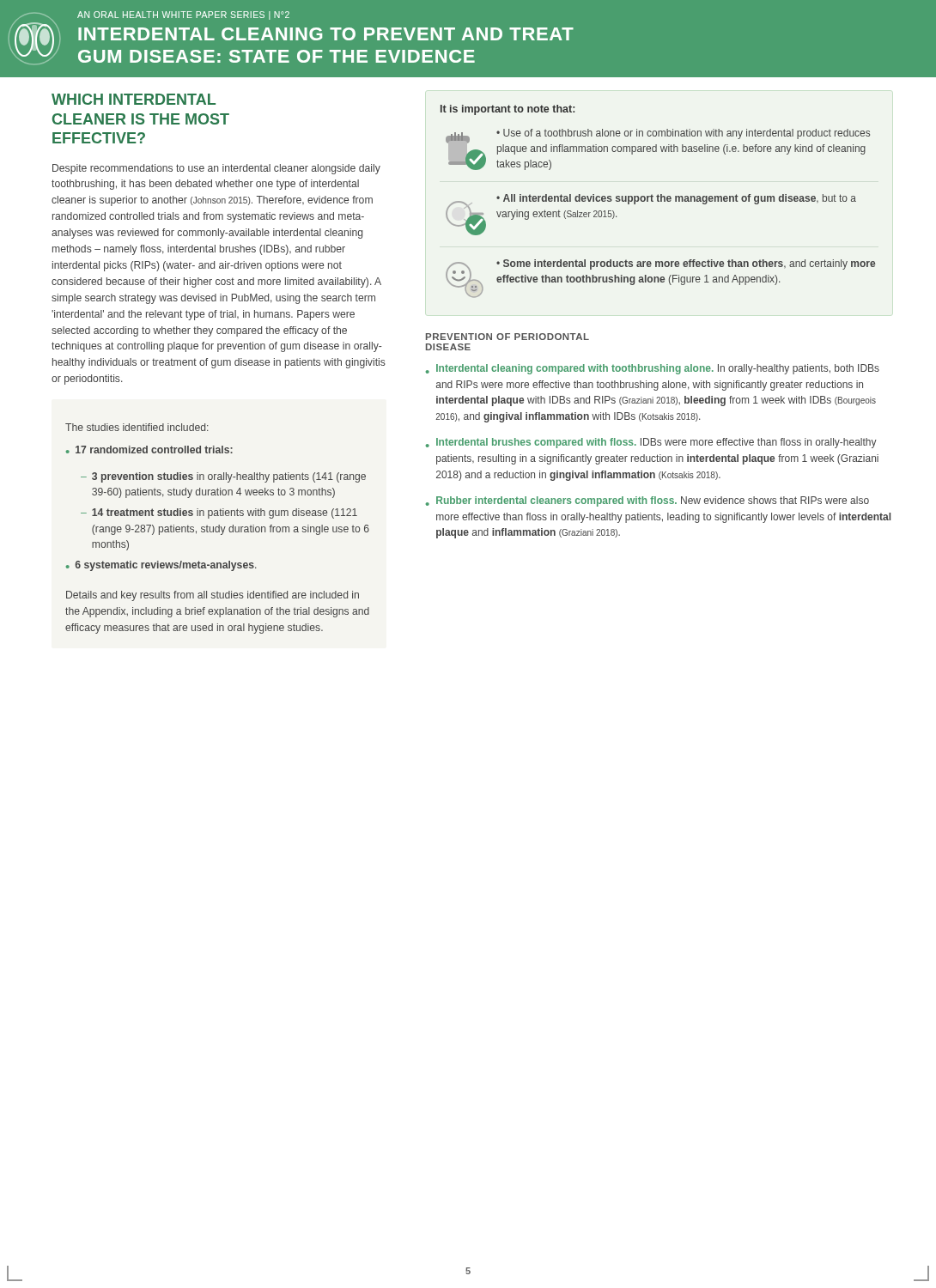936x1288 pixels.
Task: Locate the block starting "WHICH INTERDENTALCLEANER IS"
Action: pos(219,119)
